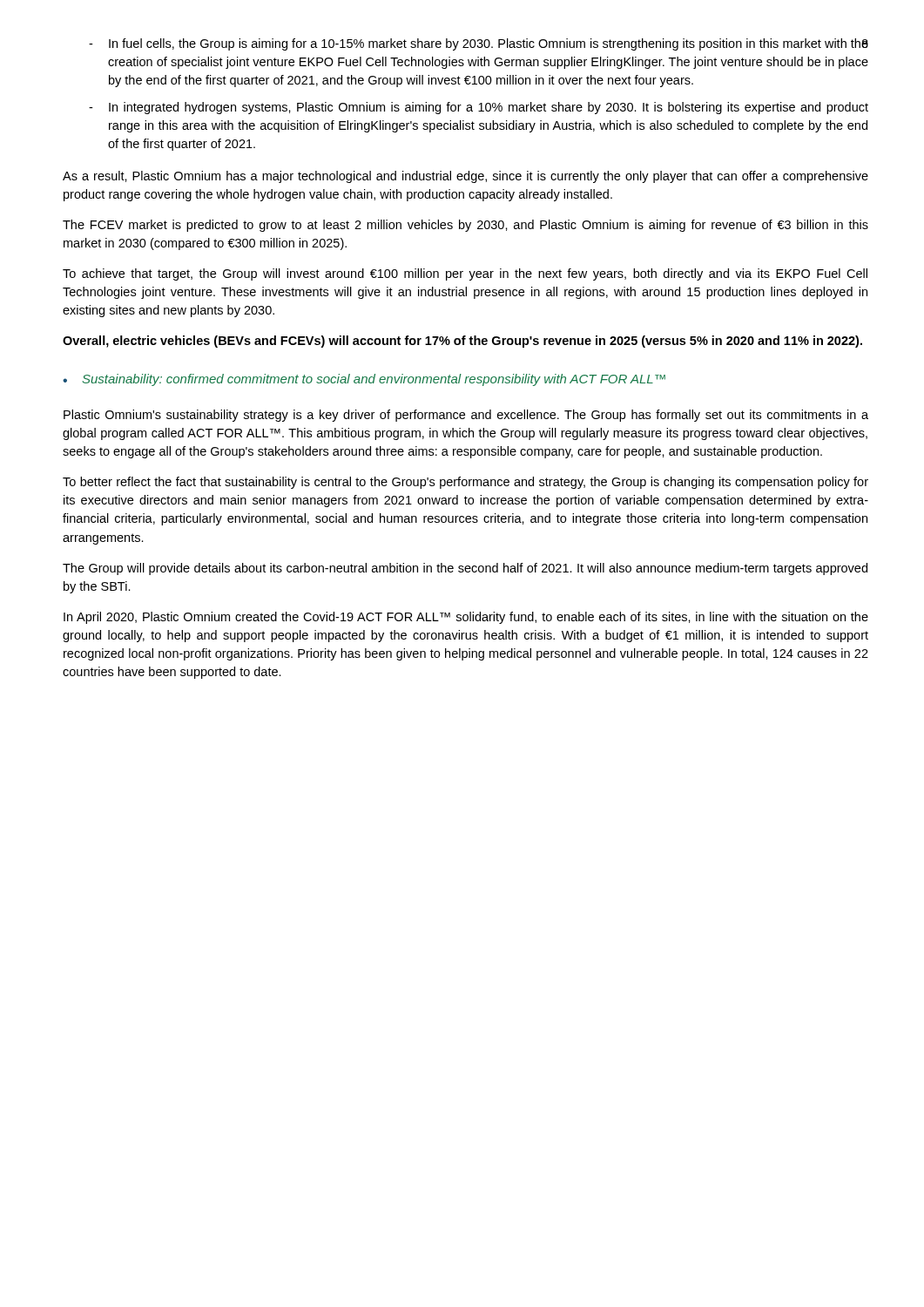This screenshot has height=1307, width=924.
Task: Find the element starting "Plastic Omnium's sustainability strategy is a key"
Action: click(466, 433)
